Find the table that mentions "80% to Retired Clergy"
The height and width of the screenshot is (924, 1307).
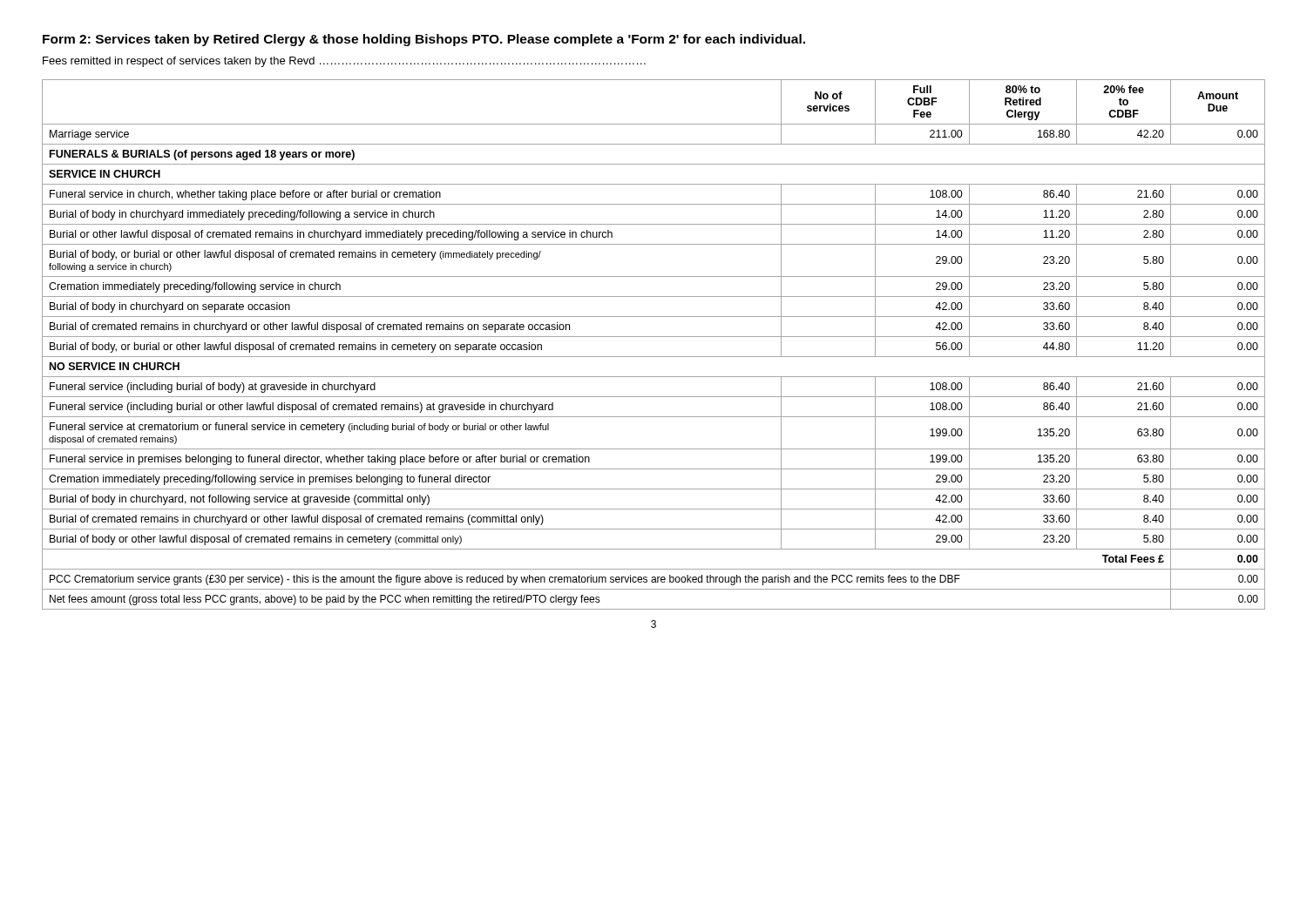[x=654, y=344]
